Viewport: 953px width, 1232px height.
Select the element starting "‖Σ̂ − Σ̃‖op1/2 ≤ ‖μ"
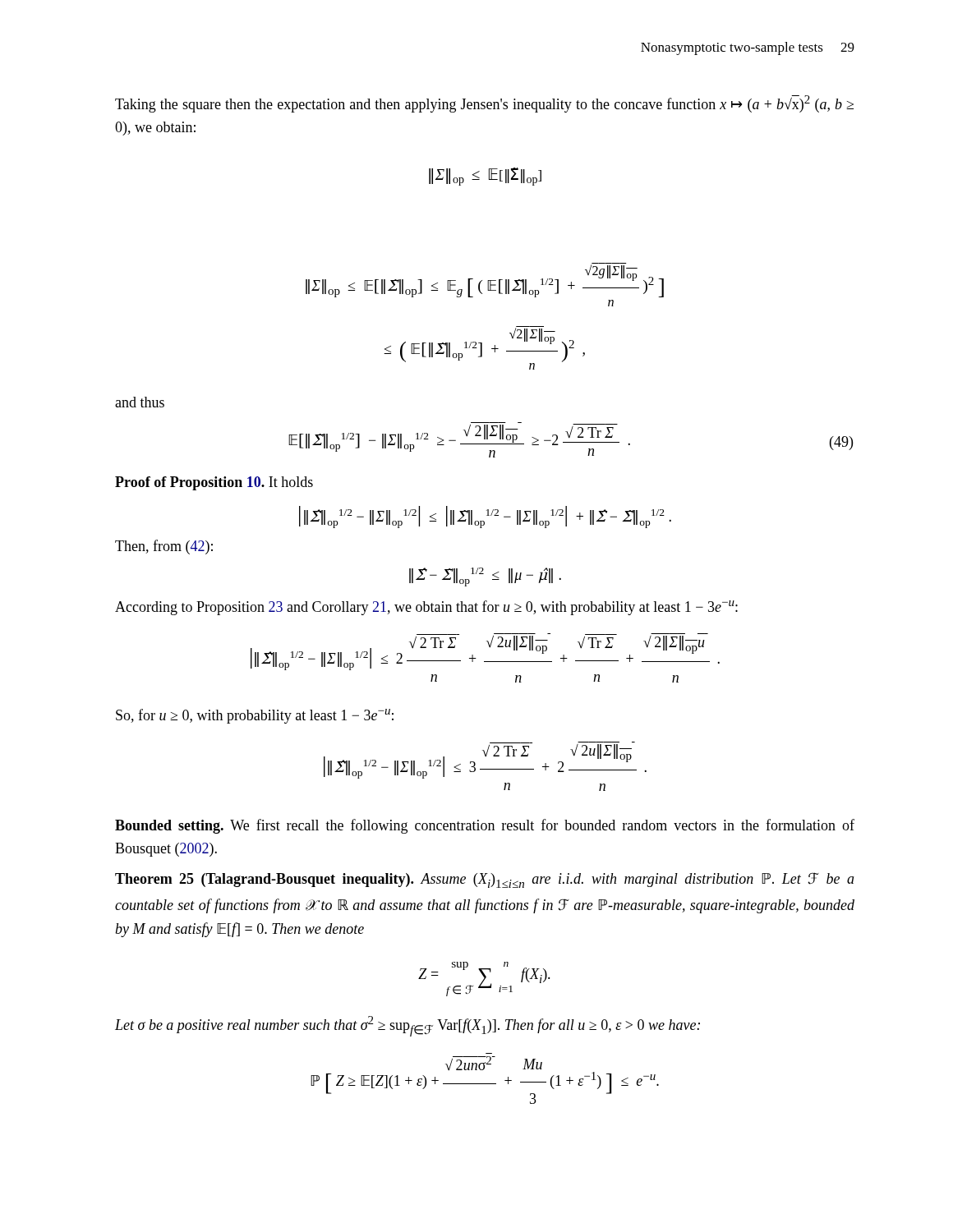click(485, 575)
